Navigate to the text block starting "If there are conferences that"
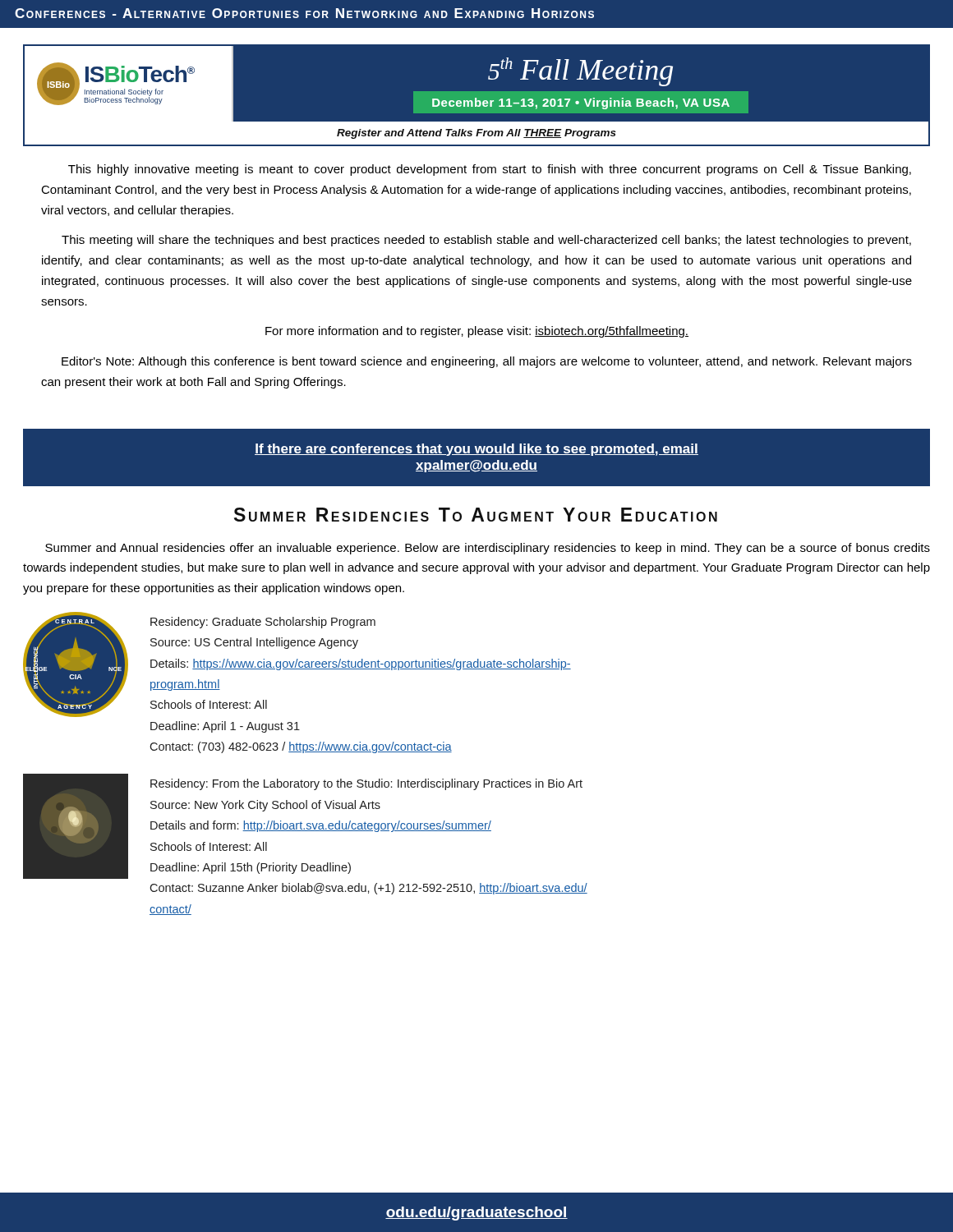Image resolution: width=953 pixels, height=1232 pixels. tap(476, 457)
